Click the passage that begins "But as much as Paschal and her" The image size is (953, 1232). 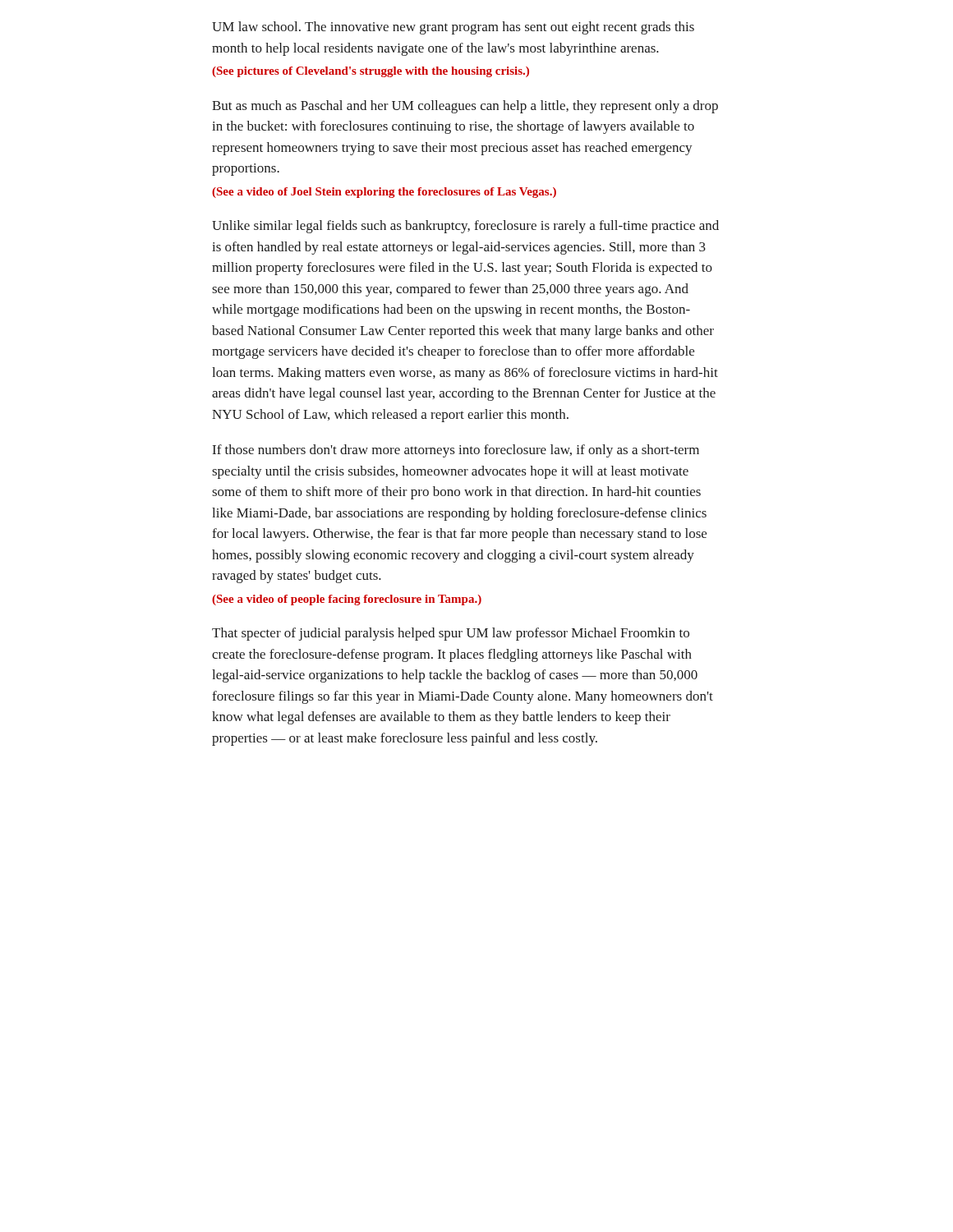tap(465, 137)
